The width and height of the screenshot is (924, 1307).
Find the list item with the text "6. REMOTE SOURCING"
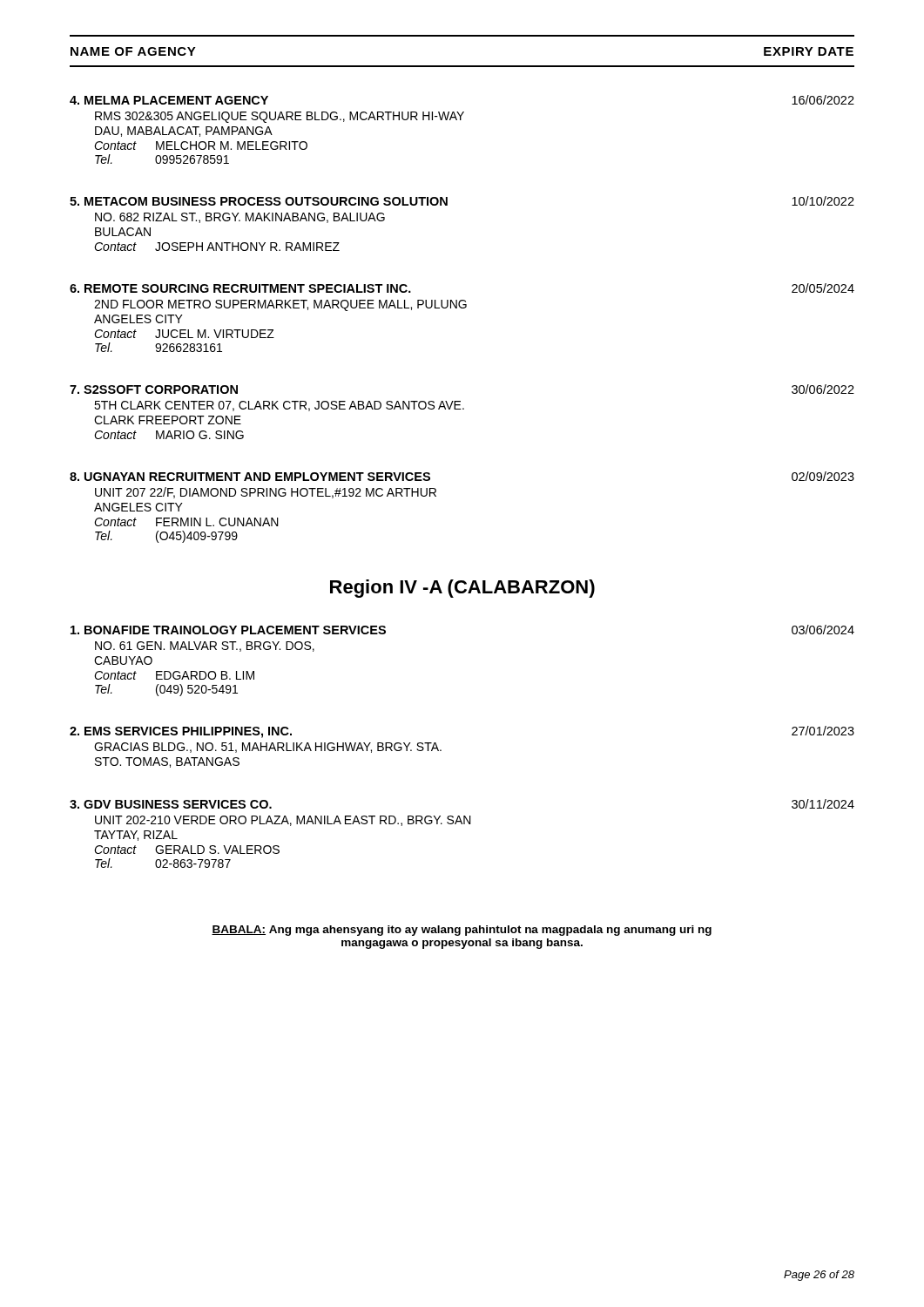[x=462, y=318]
